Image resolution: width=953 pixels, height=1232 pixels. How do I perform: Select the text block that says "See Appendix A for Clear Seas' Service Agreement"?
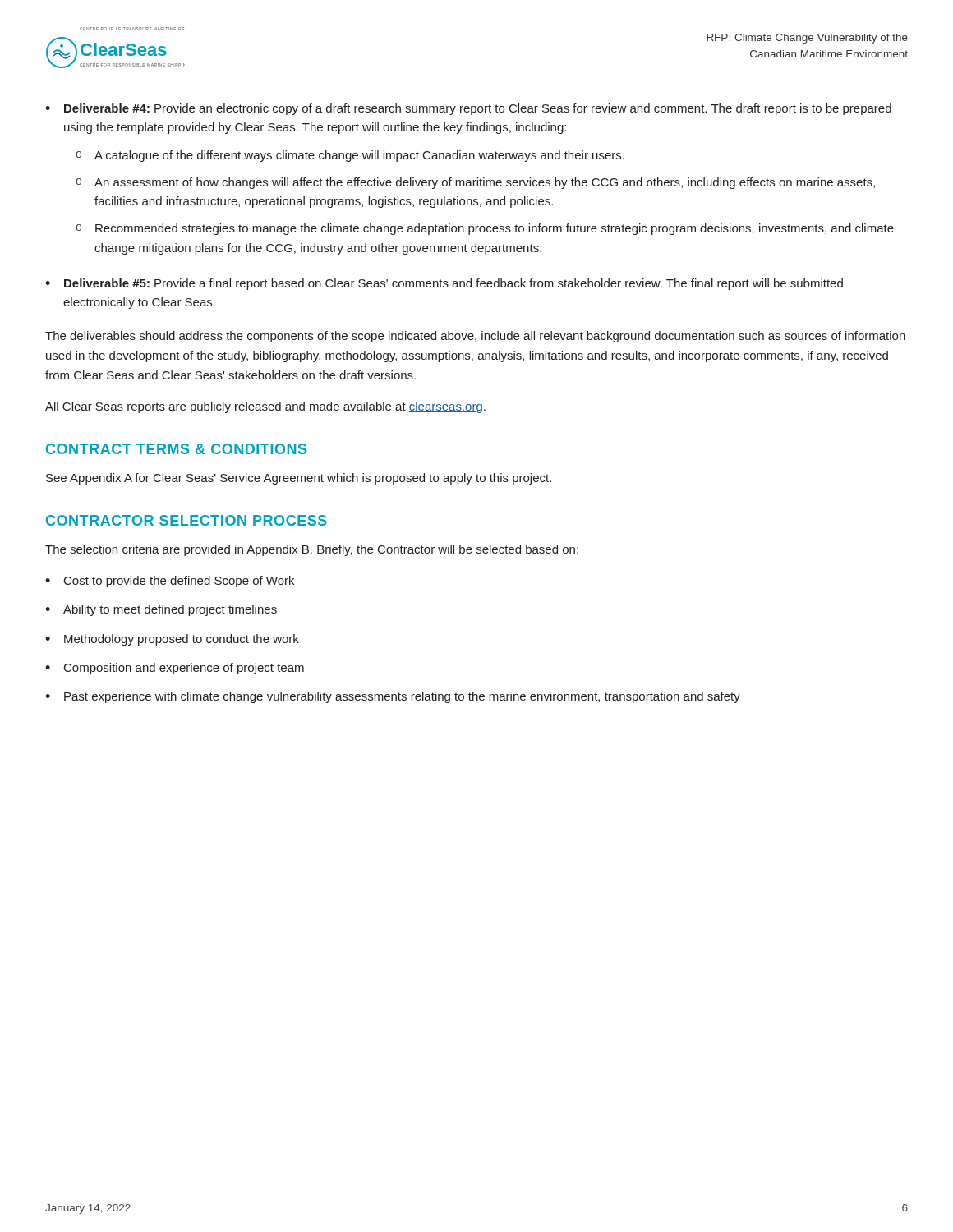click(299, 478)
